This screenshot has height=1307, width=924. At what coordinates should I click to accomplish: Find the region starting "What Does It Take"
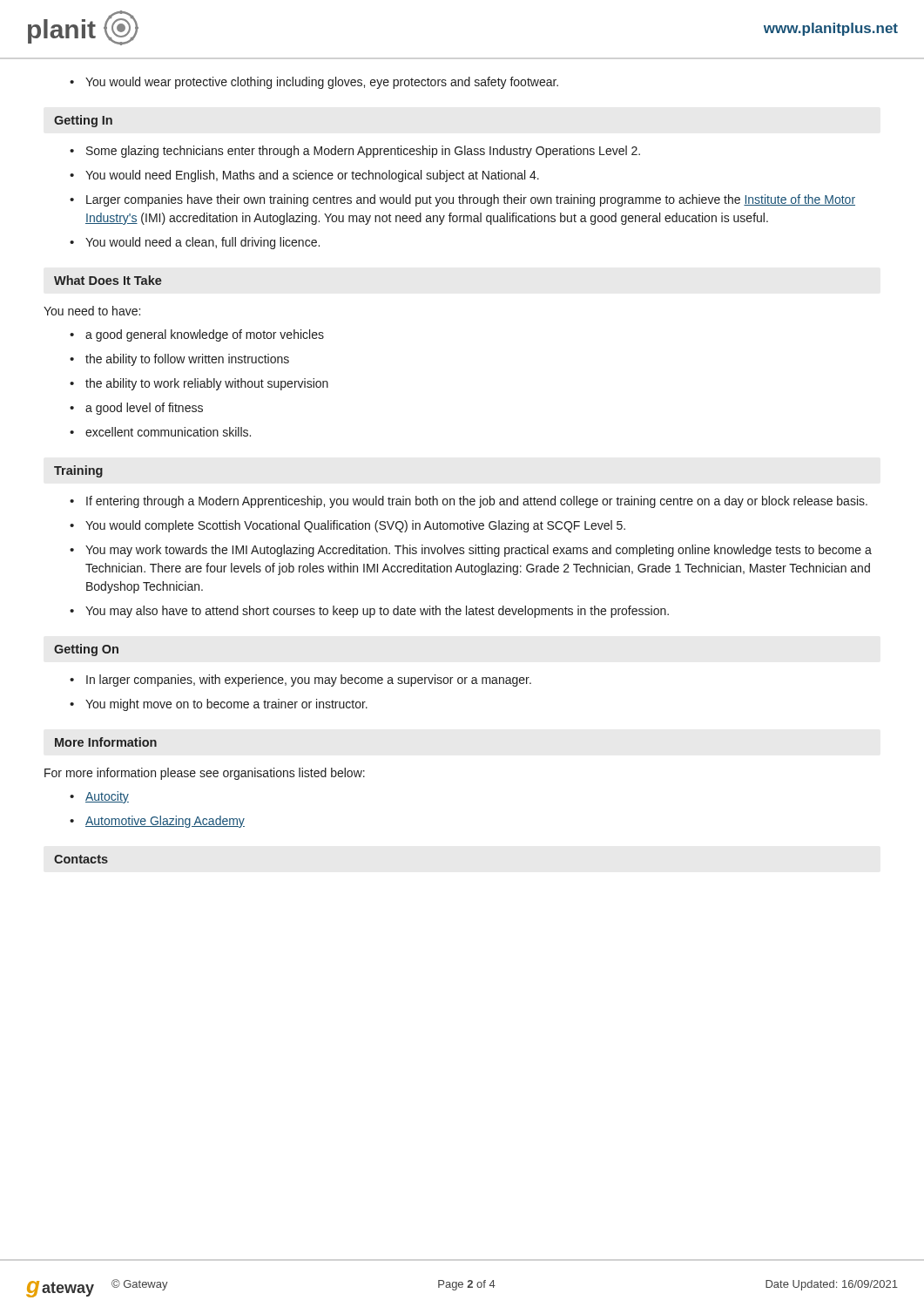[108, 281]
